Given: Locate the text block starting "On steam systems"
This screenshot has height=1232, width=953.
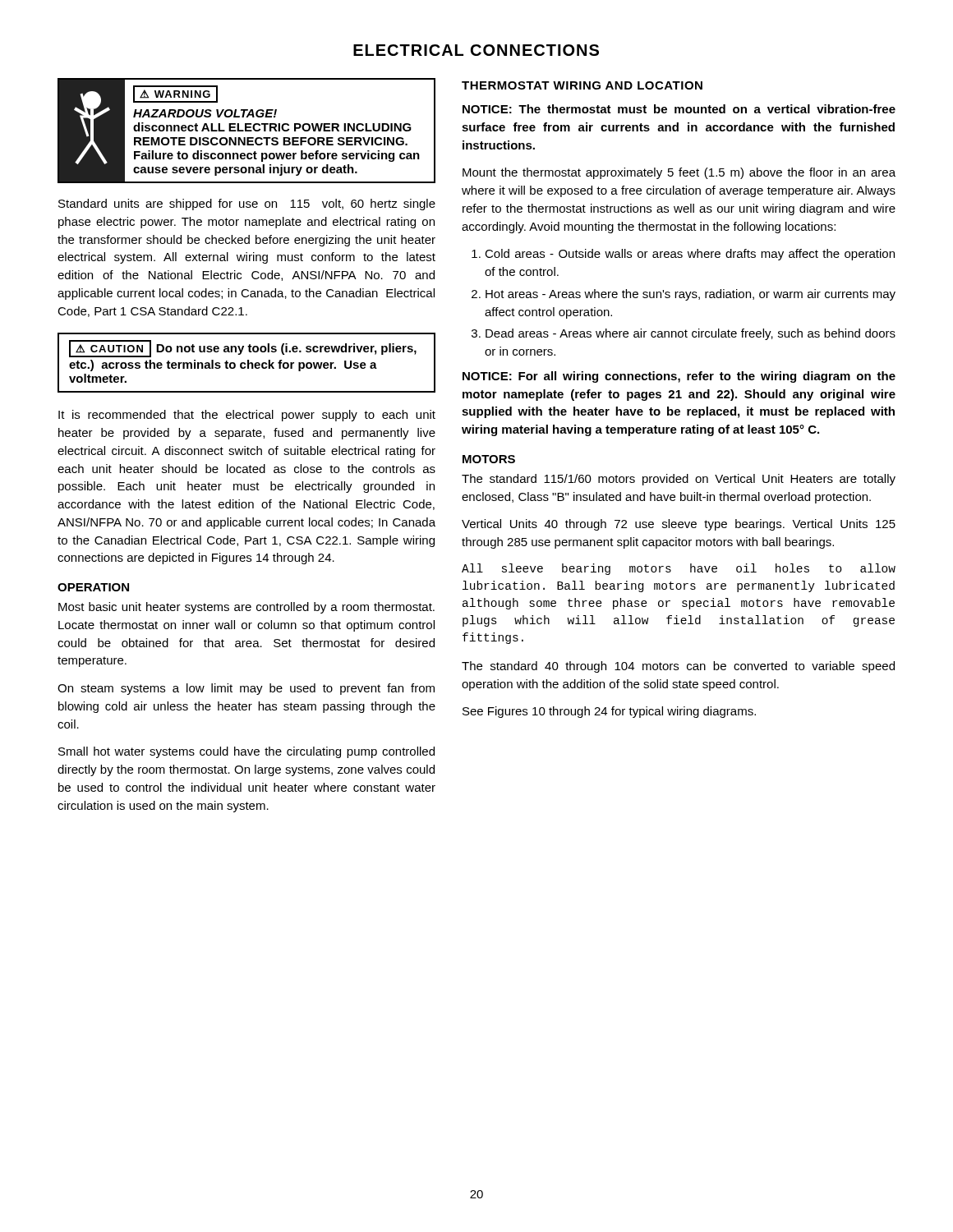Looking at the screenshot, I should [246, 706].
